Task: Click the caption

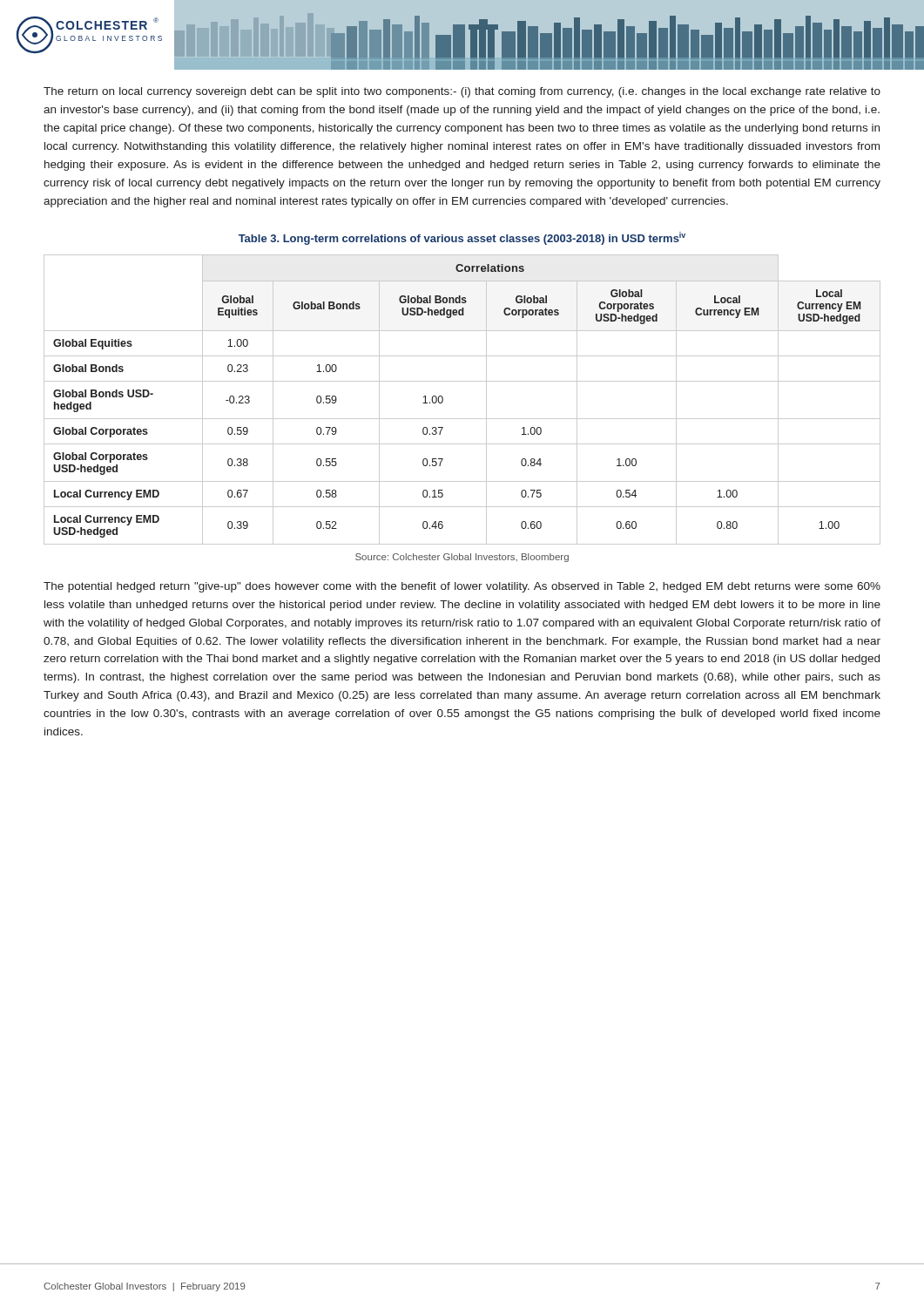Action: (x=462, y=238)
